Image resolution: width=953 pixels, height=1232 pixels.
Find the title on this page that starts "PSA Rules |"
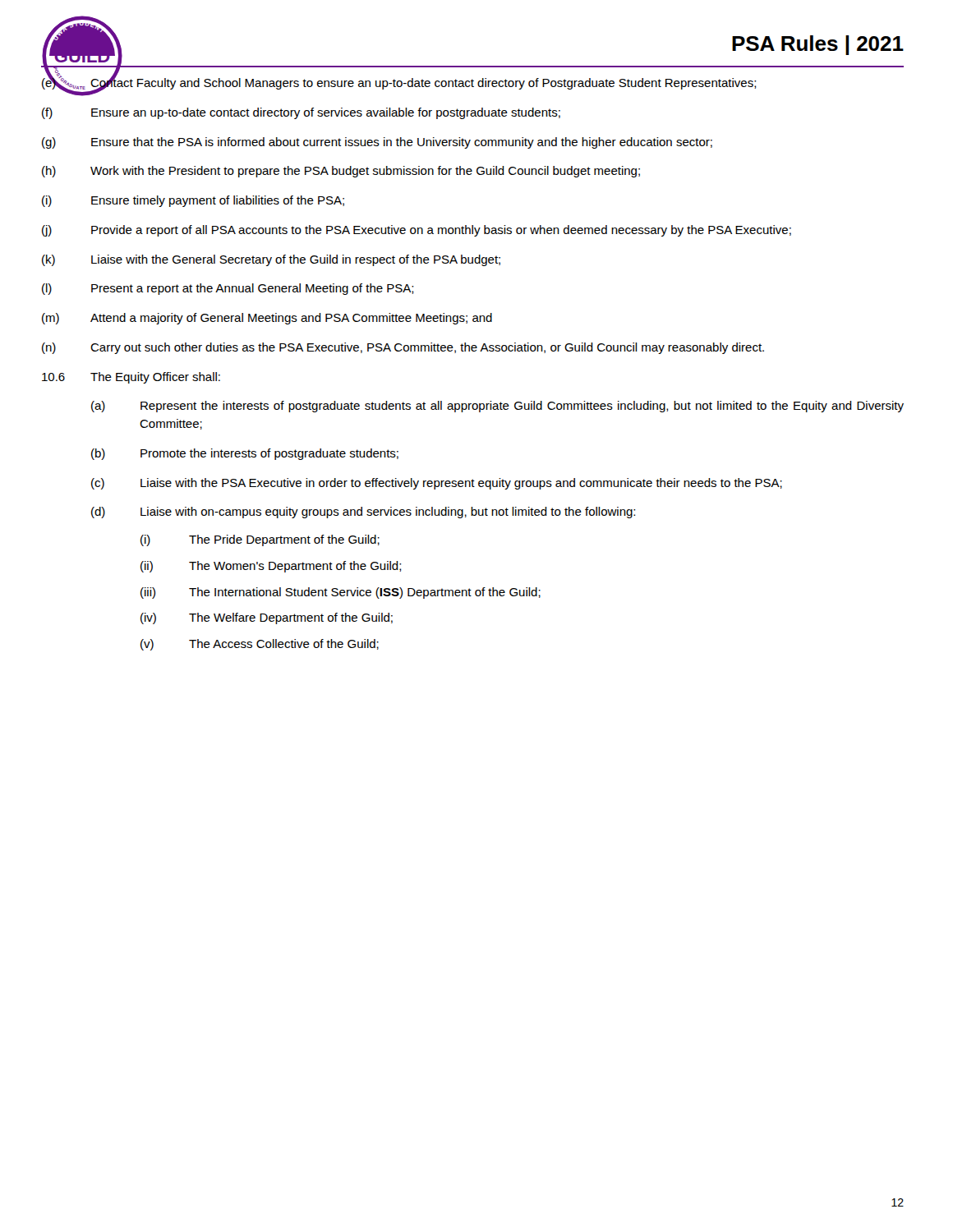pyautogui.click(x=817, y=43)
